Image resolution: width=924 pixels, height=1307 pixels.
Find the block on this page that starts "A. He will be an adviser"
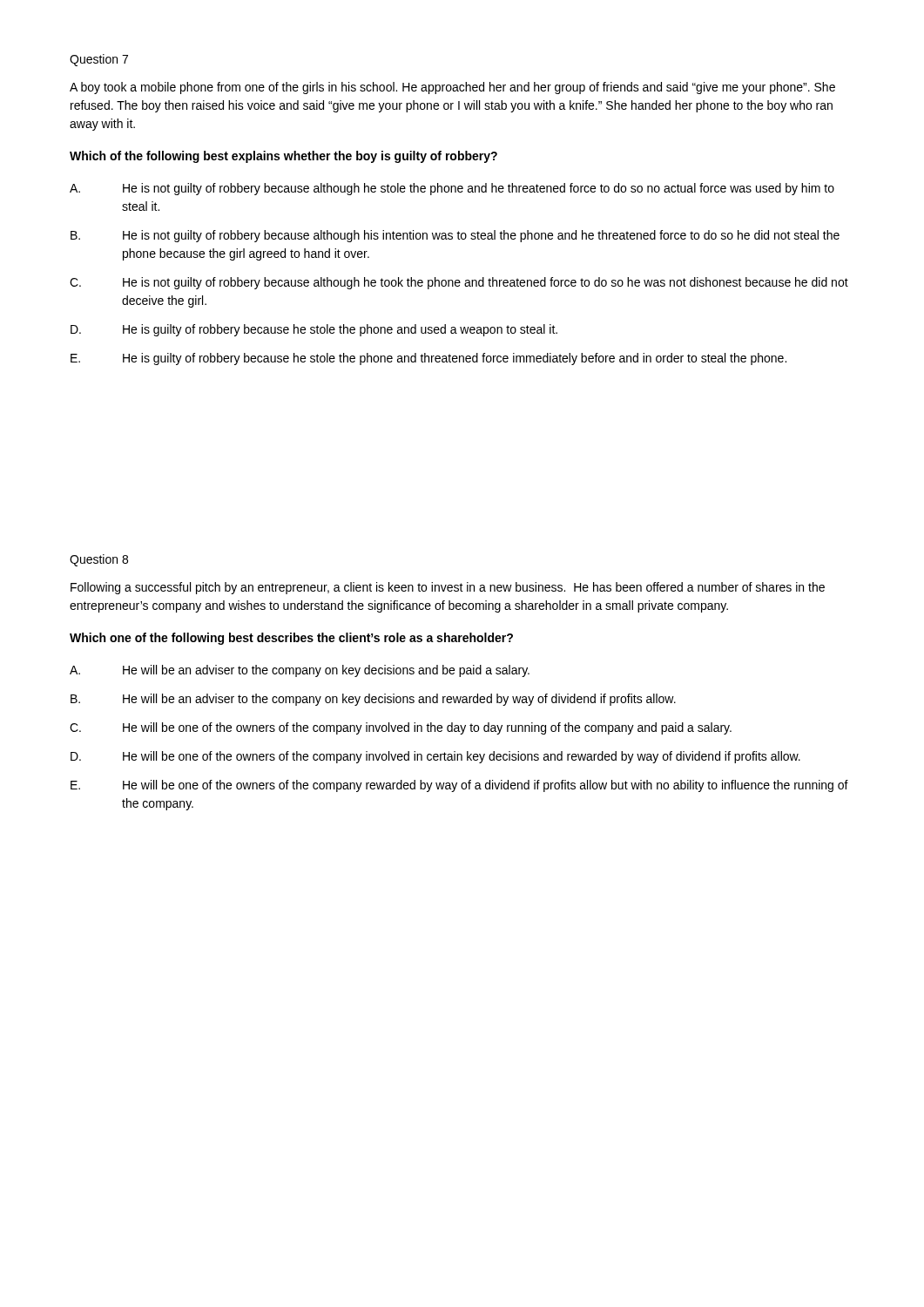pos(462,670)
